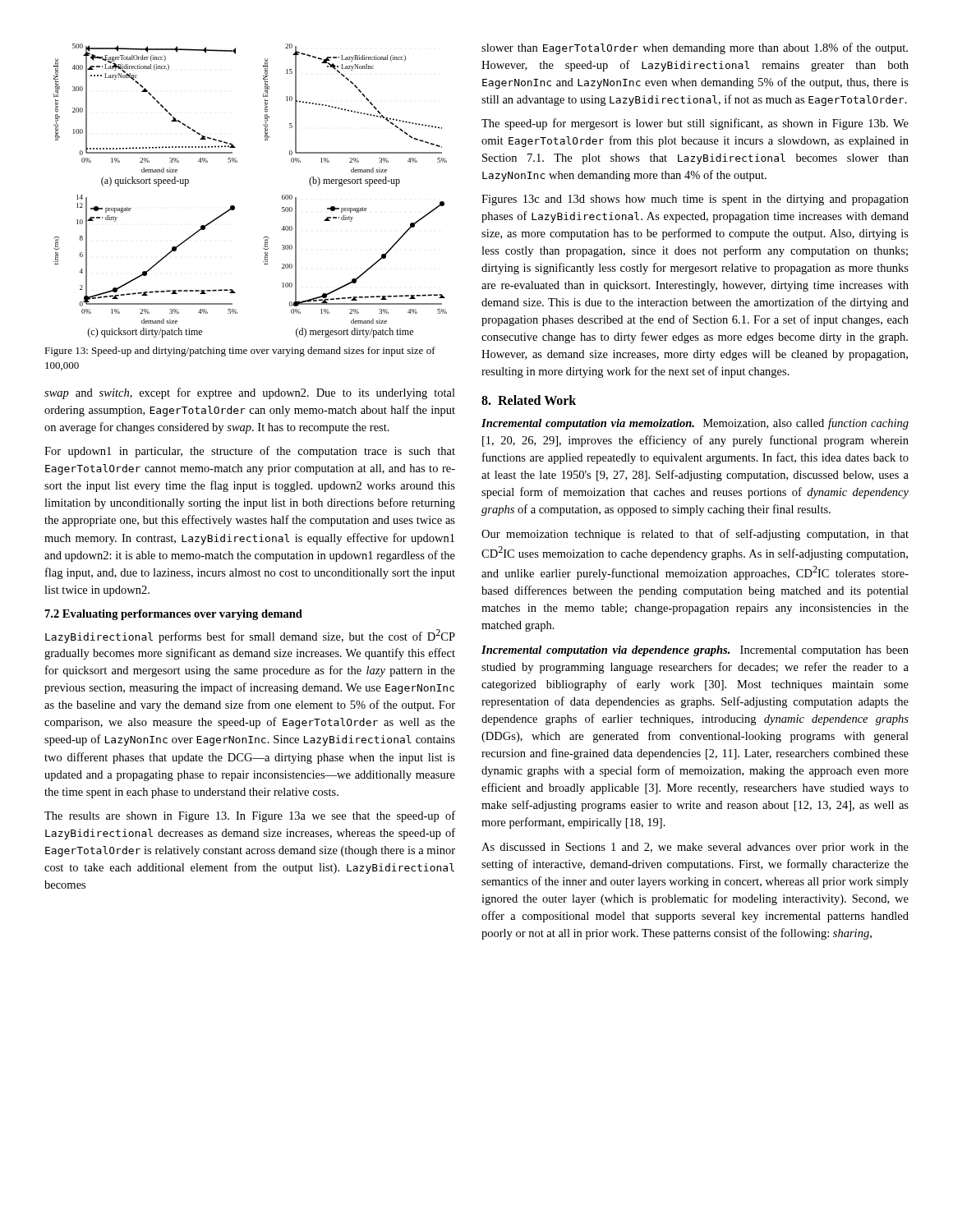
Task: Click where it says "8. Related Work"
Action: coord(529,401)
